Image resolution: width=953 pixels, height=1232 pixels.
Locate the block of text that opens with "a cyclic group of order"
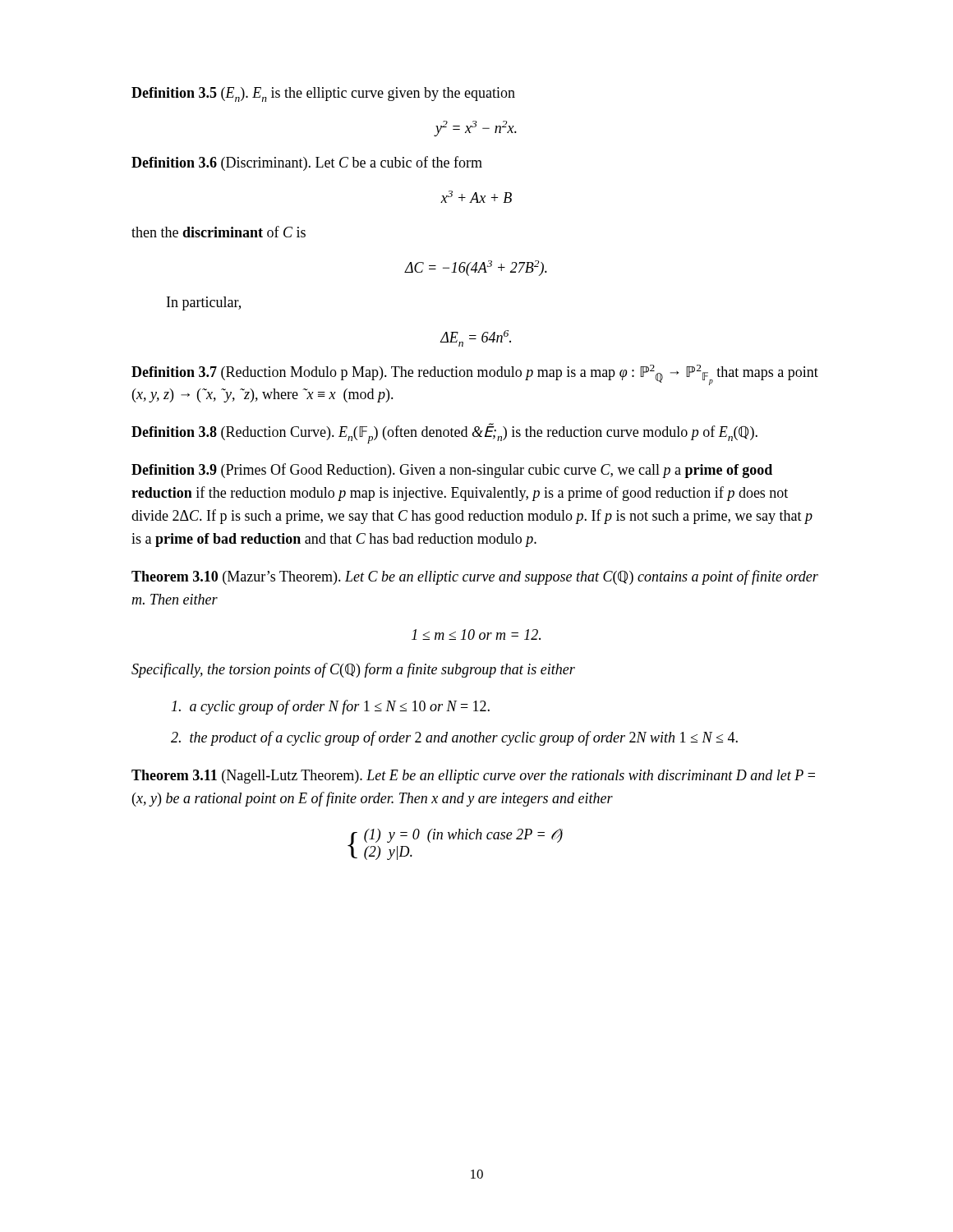(x=496, y=708)
